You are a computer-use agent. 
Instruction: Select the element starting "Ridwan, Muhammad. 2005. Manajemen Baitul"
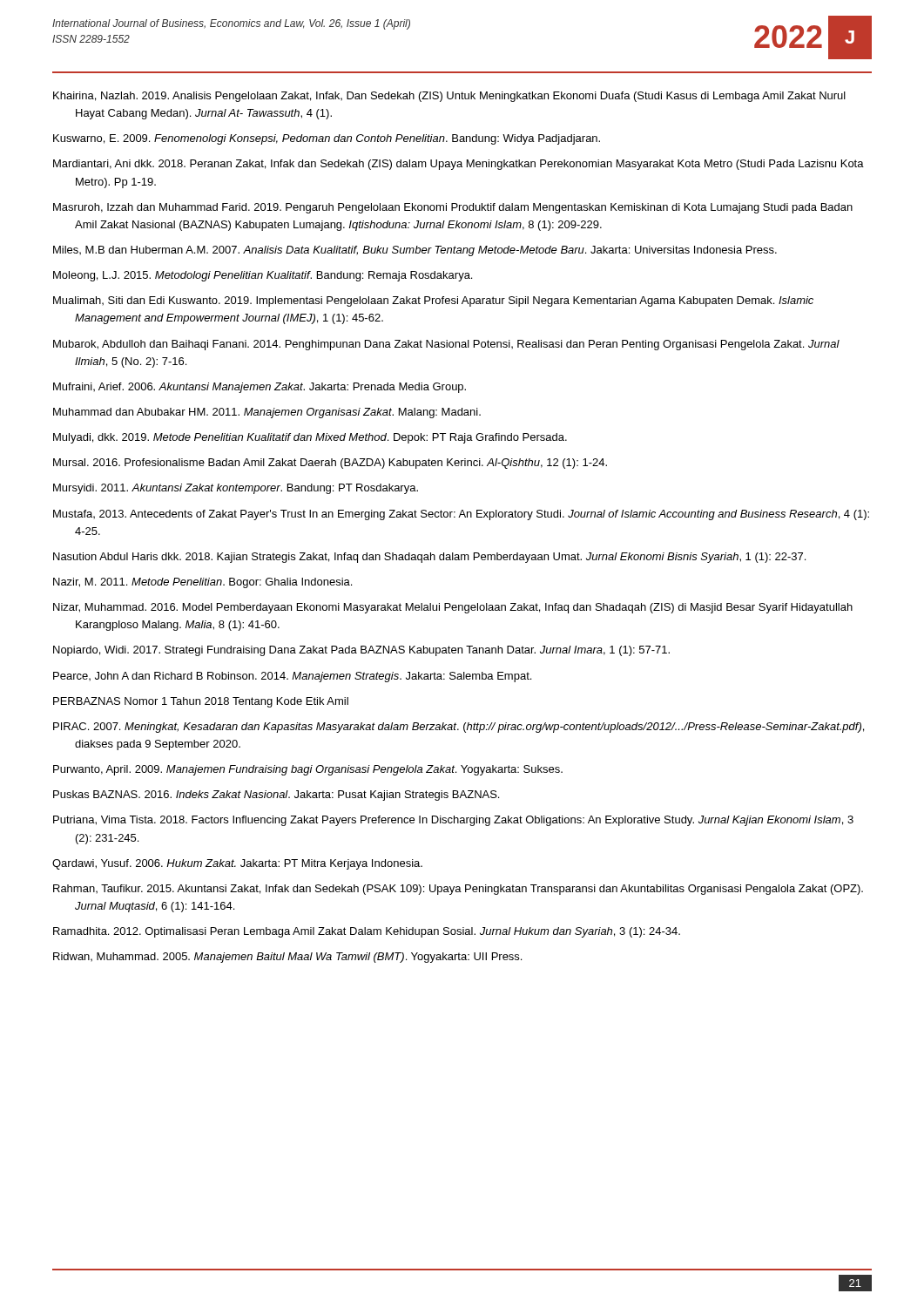[x=288, y=956]
